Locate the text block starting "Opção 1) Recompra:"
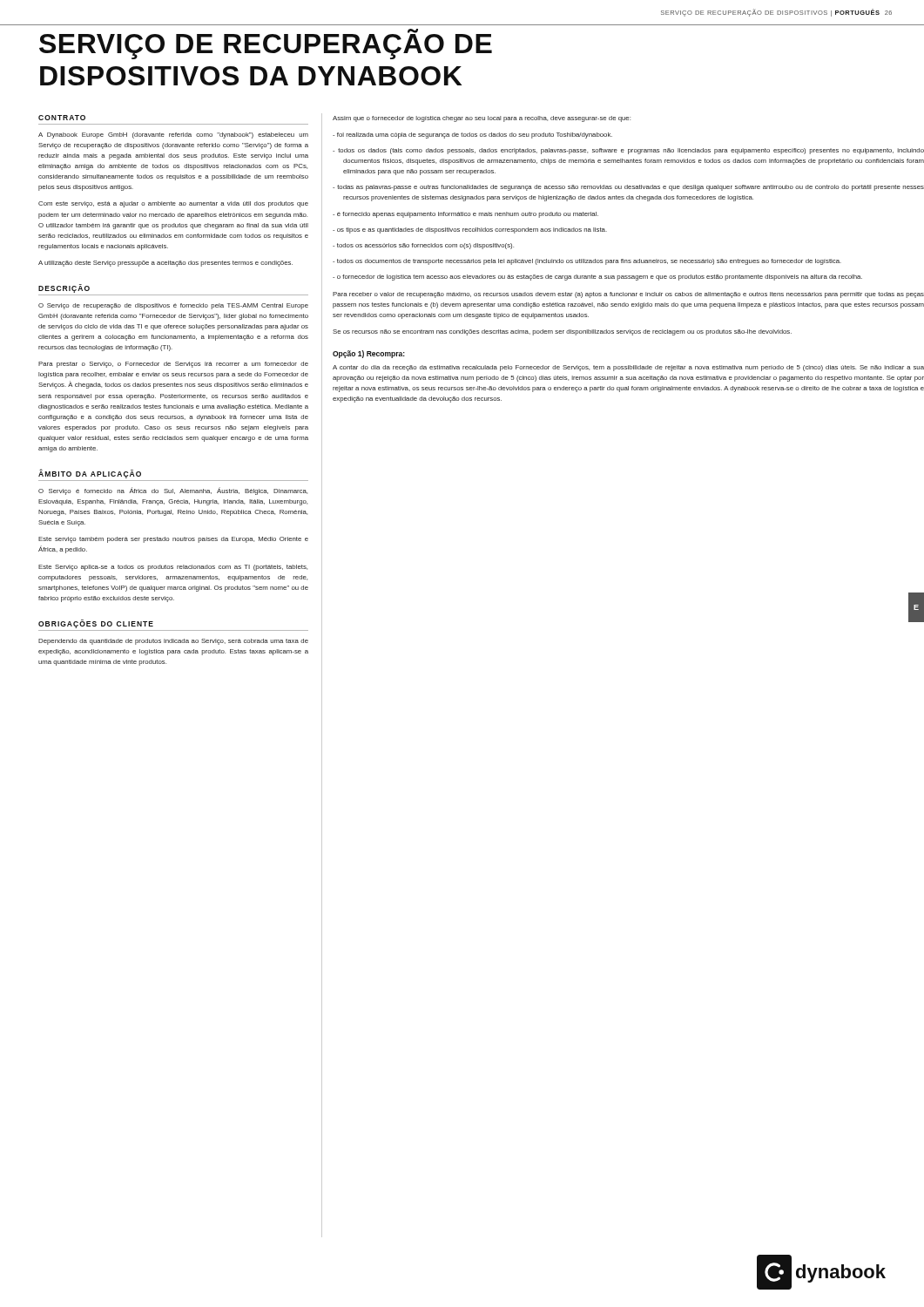This screenshot has width=924, height=1307. tap(369, 354)
